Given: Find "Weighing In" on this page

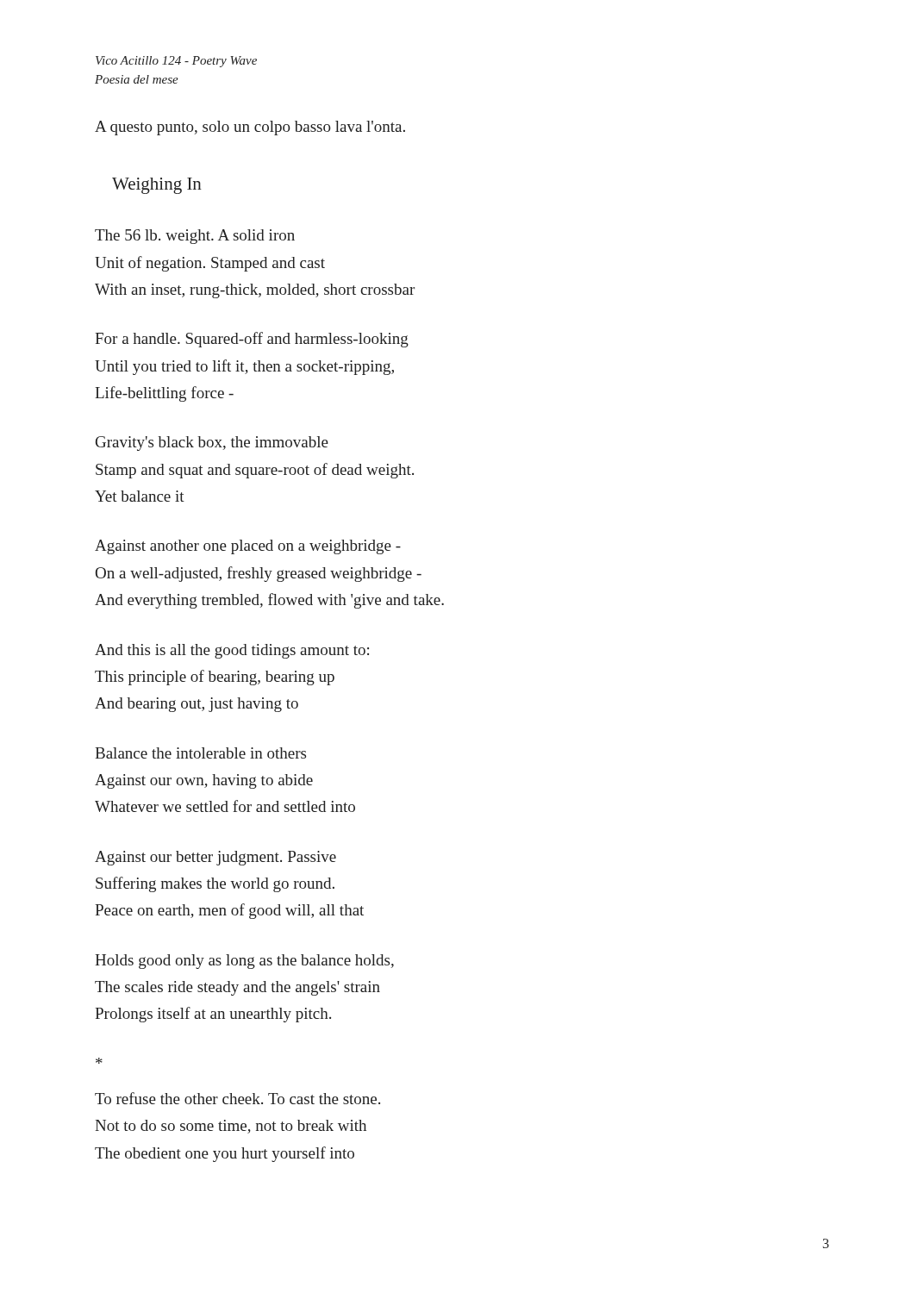Looking at the screenshot, I should 157,183.
